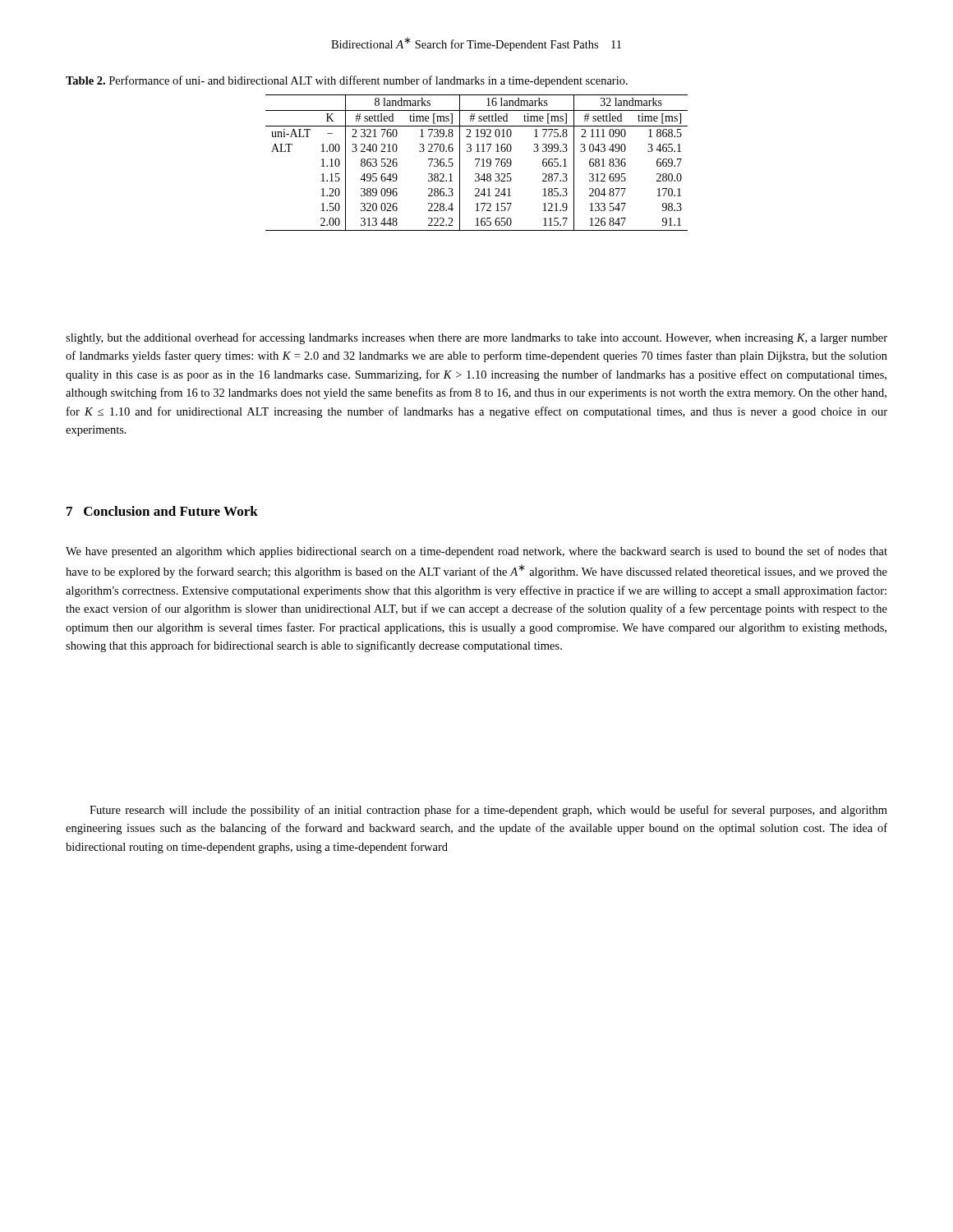
Task: Find the text block containing "Future research will include"
Action: [x=476, y=828]
